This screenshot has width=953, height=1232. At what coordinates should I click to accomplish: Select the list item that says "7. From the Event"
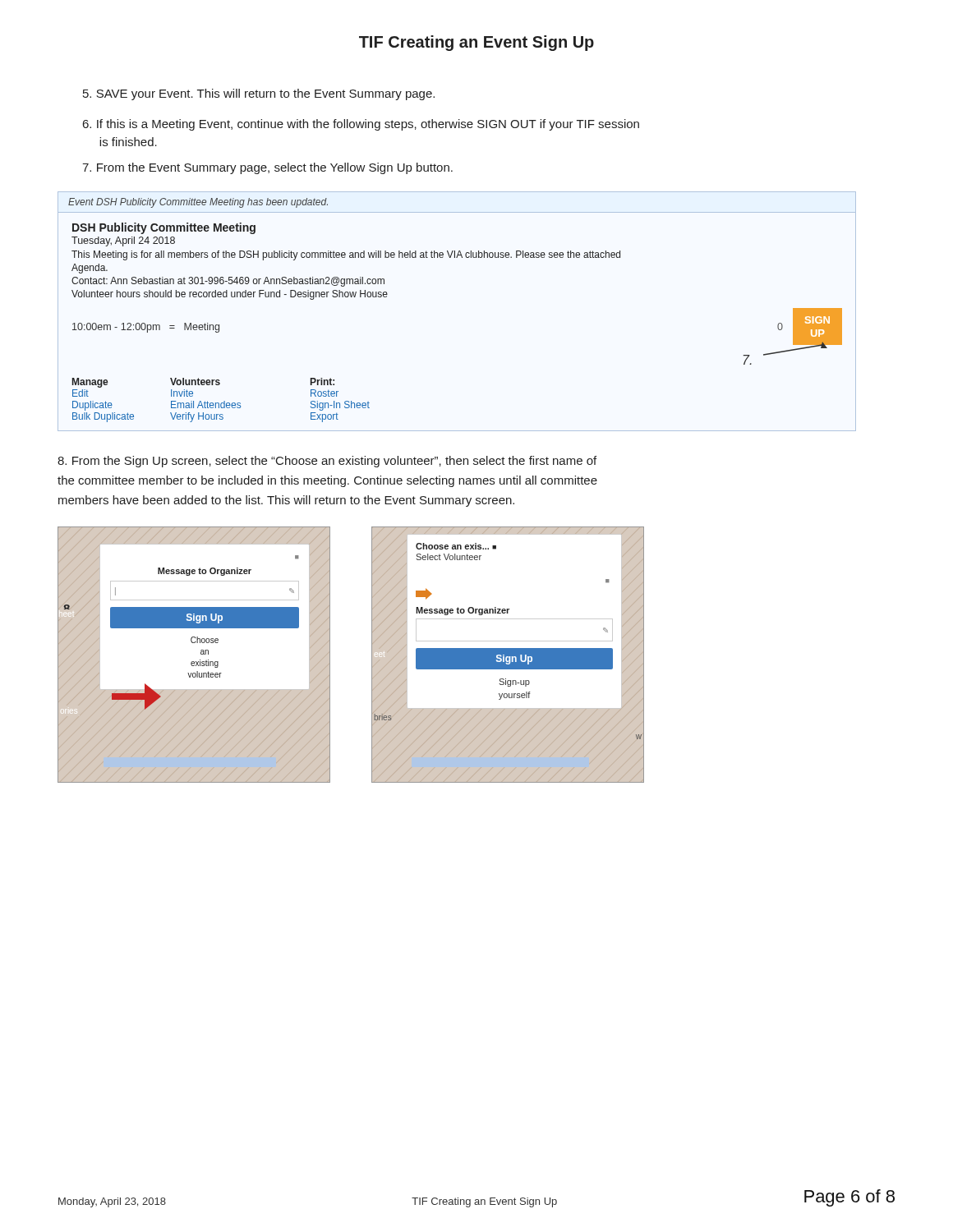(x=268, y=167)
